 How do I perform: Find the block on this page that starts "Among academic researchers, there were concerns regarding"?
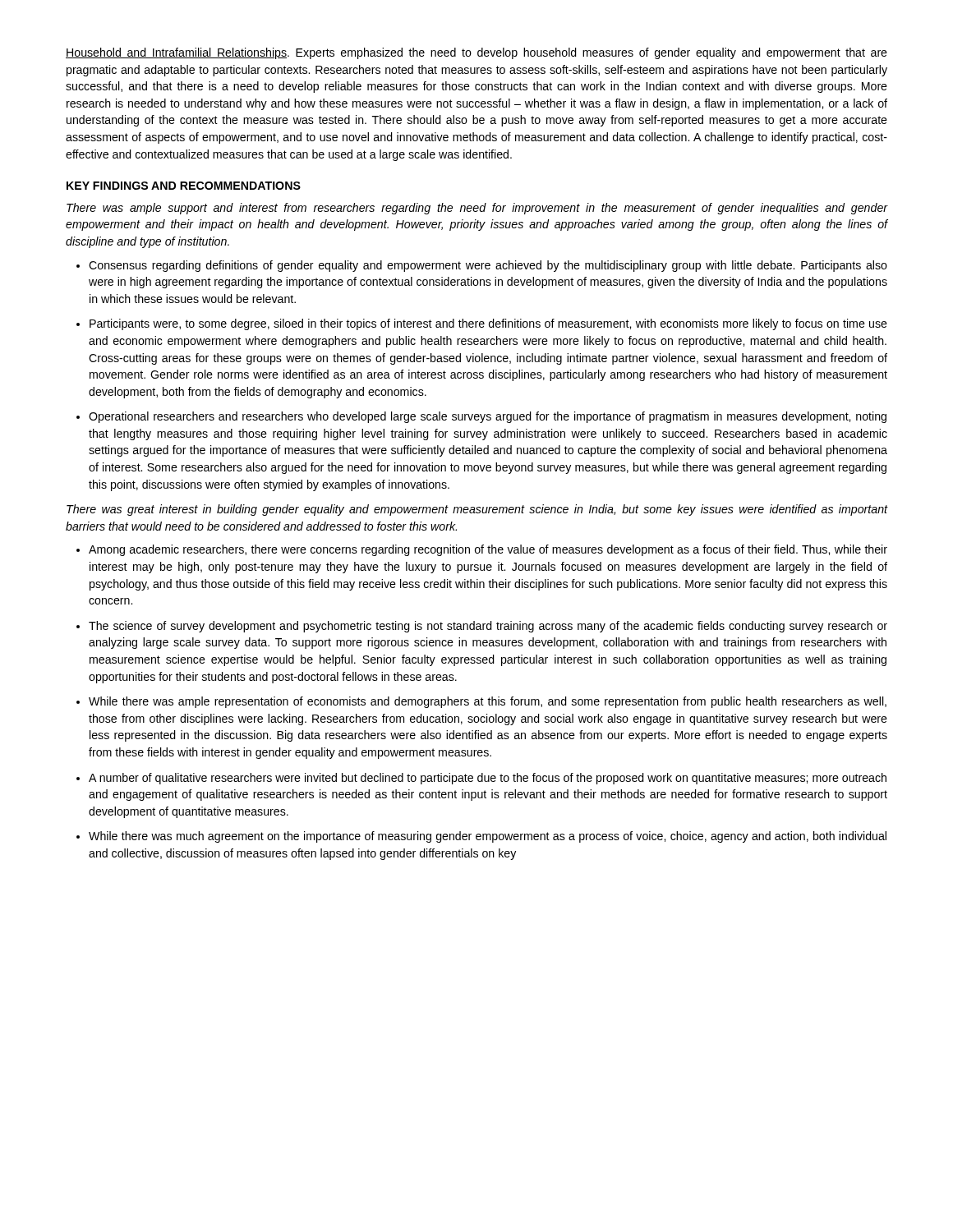(x=488, y=575)
